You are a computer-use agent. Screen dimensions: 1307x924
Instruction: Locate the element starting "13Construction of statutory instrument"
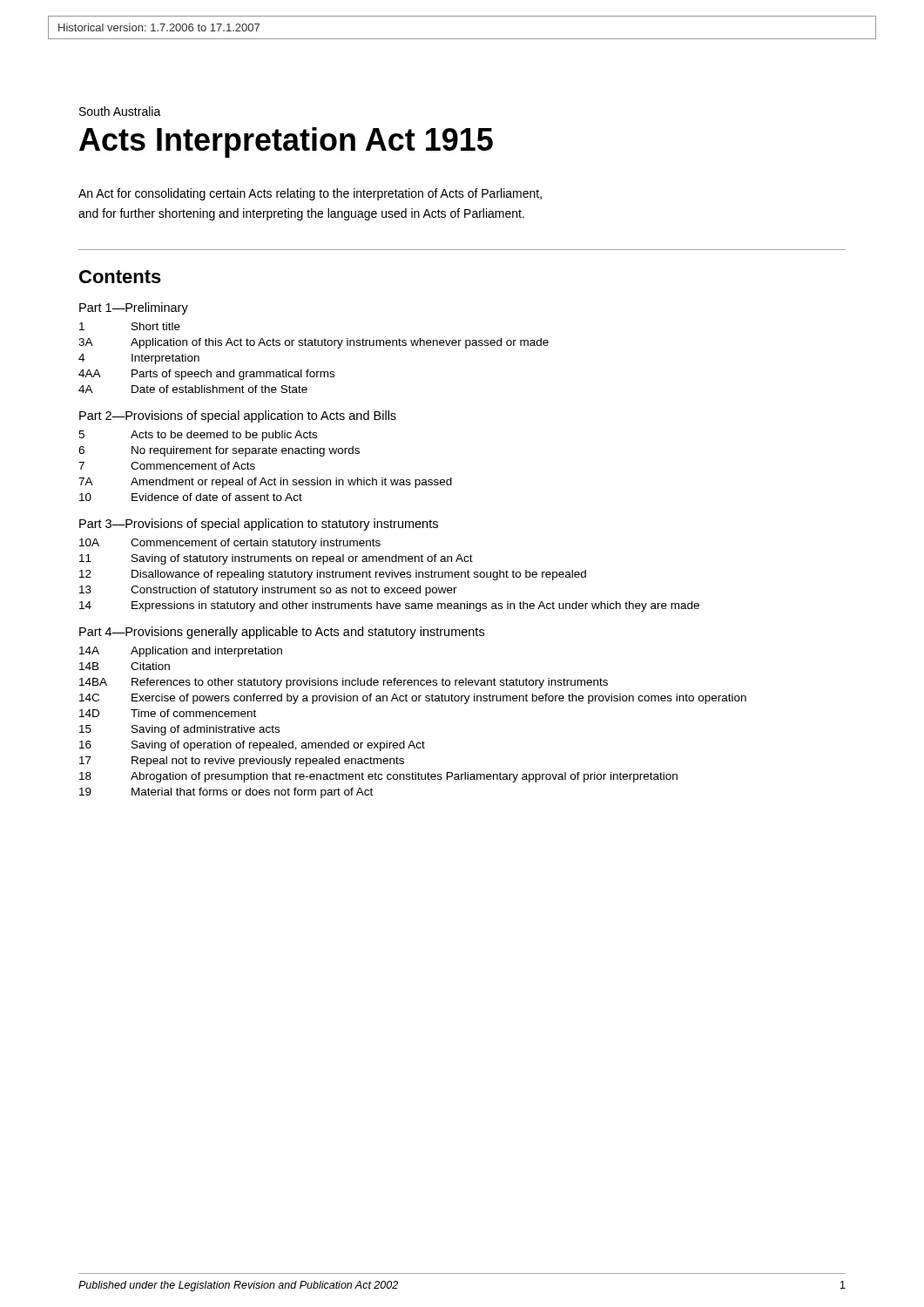coord(462,589)
